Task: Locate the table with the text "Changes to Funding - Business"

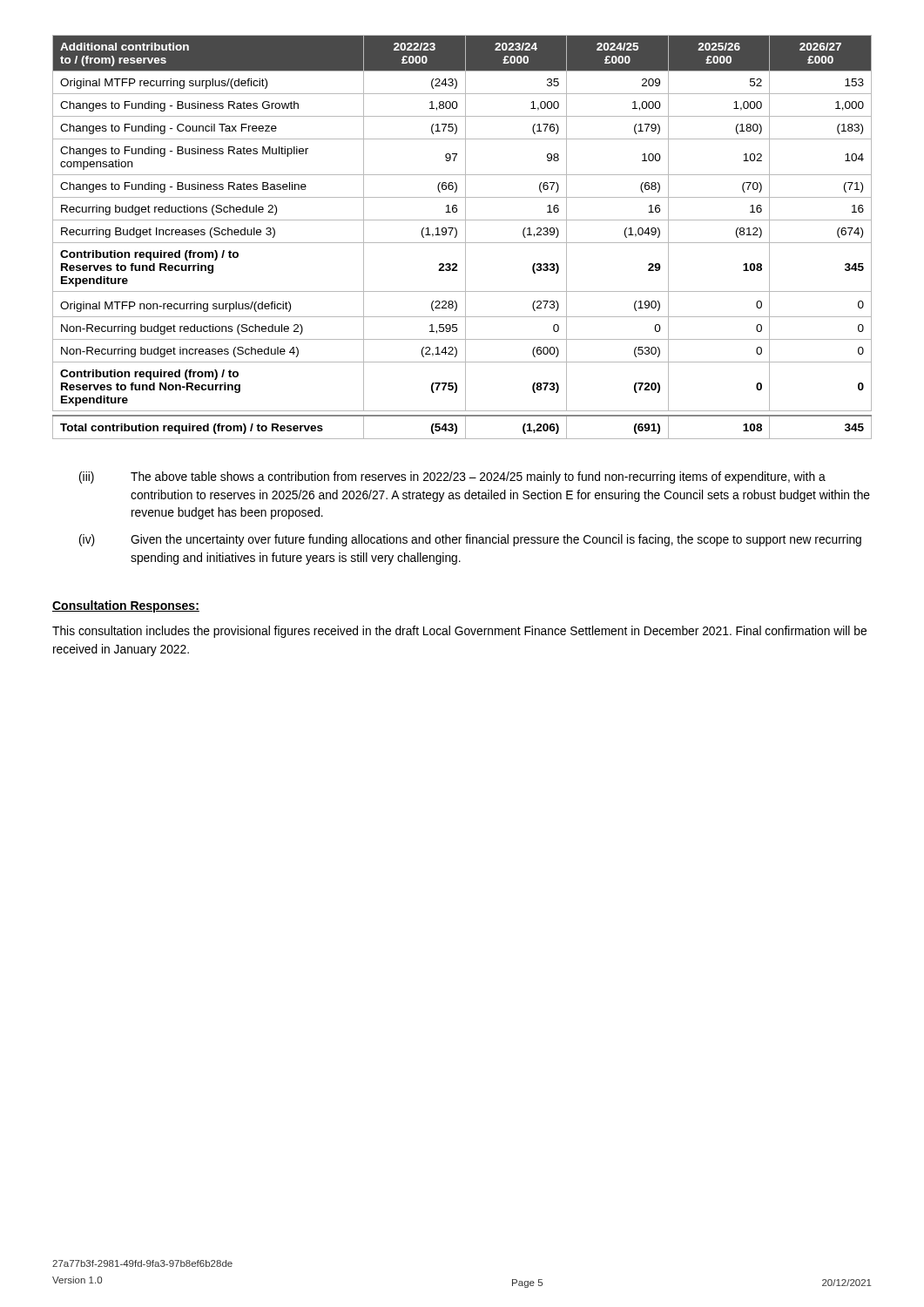Action: 462,243
